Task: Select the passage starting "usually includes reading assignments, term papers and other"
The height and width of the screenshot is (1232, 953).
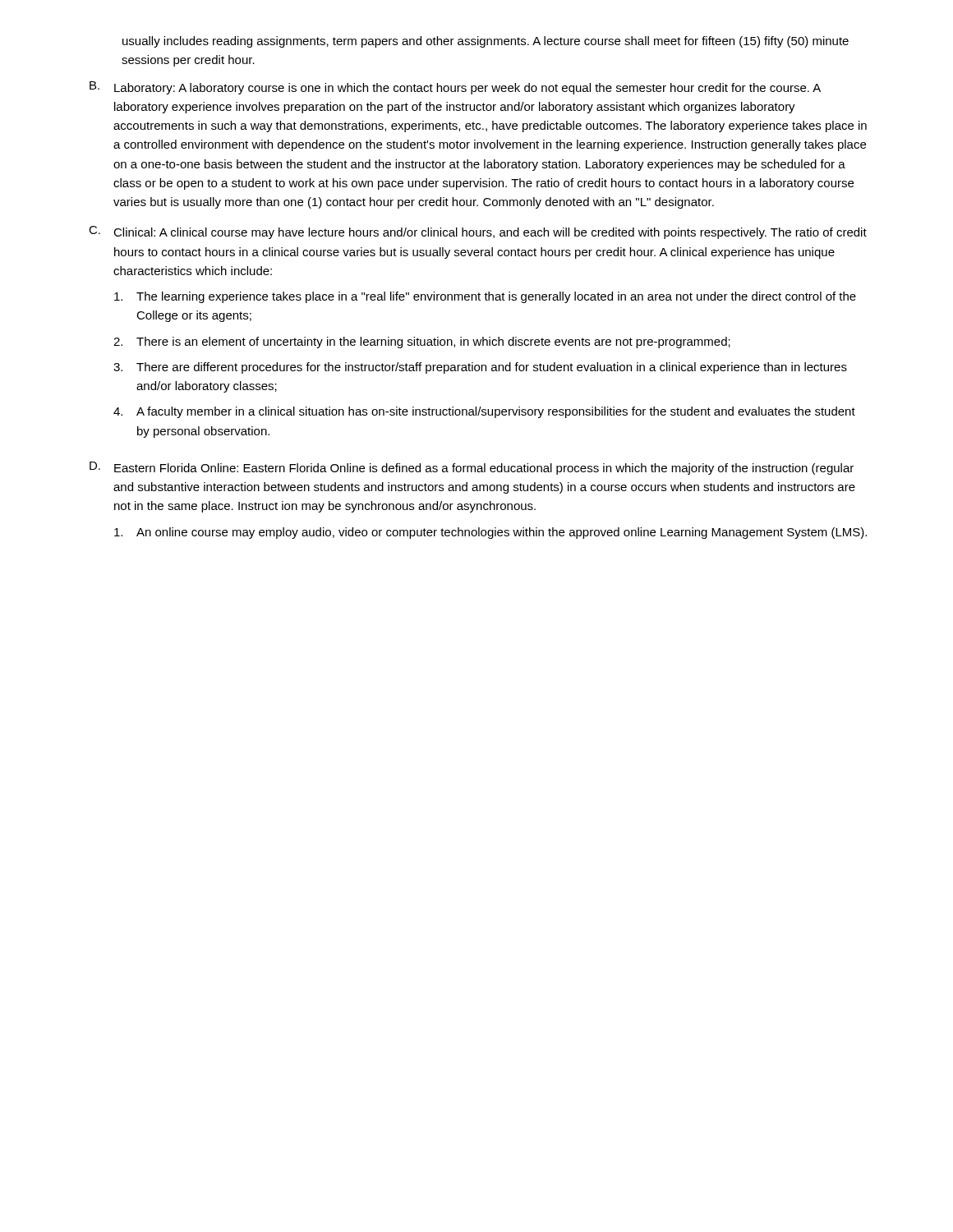Action: point(485,50)
